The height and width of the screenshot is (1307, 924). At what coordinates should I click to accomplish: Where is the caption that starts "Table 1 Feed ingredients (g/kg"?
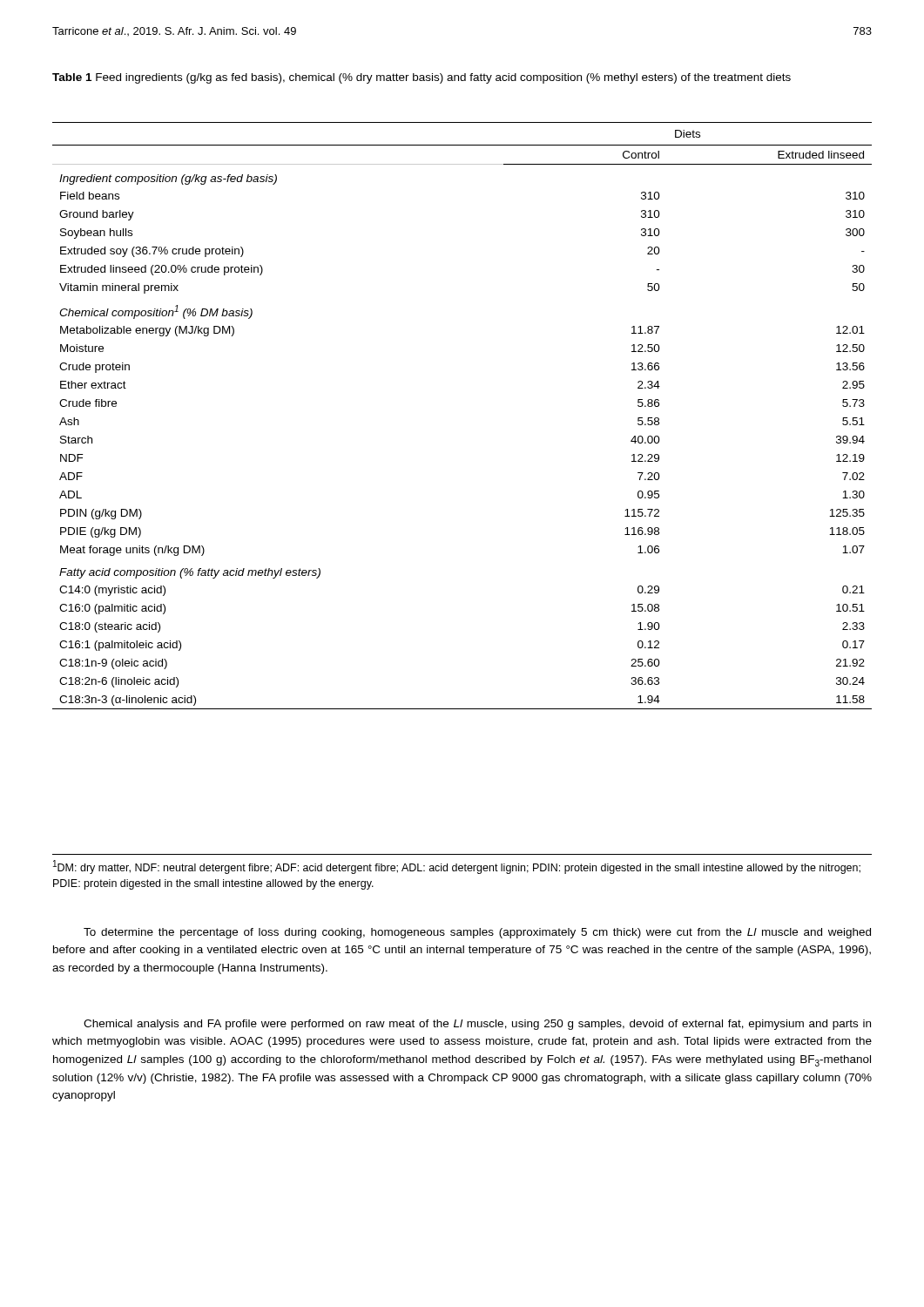pos(422,77)
